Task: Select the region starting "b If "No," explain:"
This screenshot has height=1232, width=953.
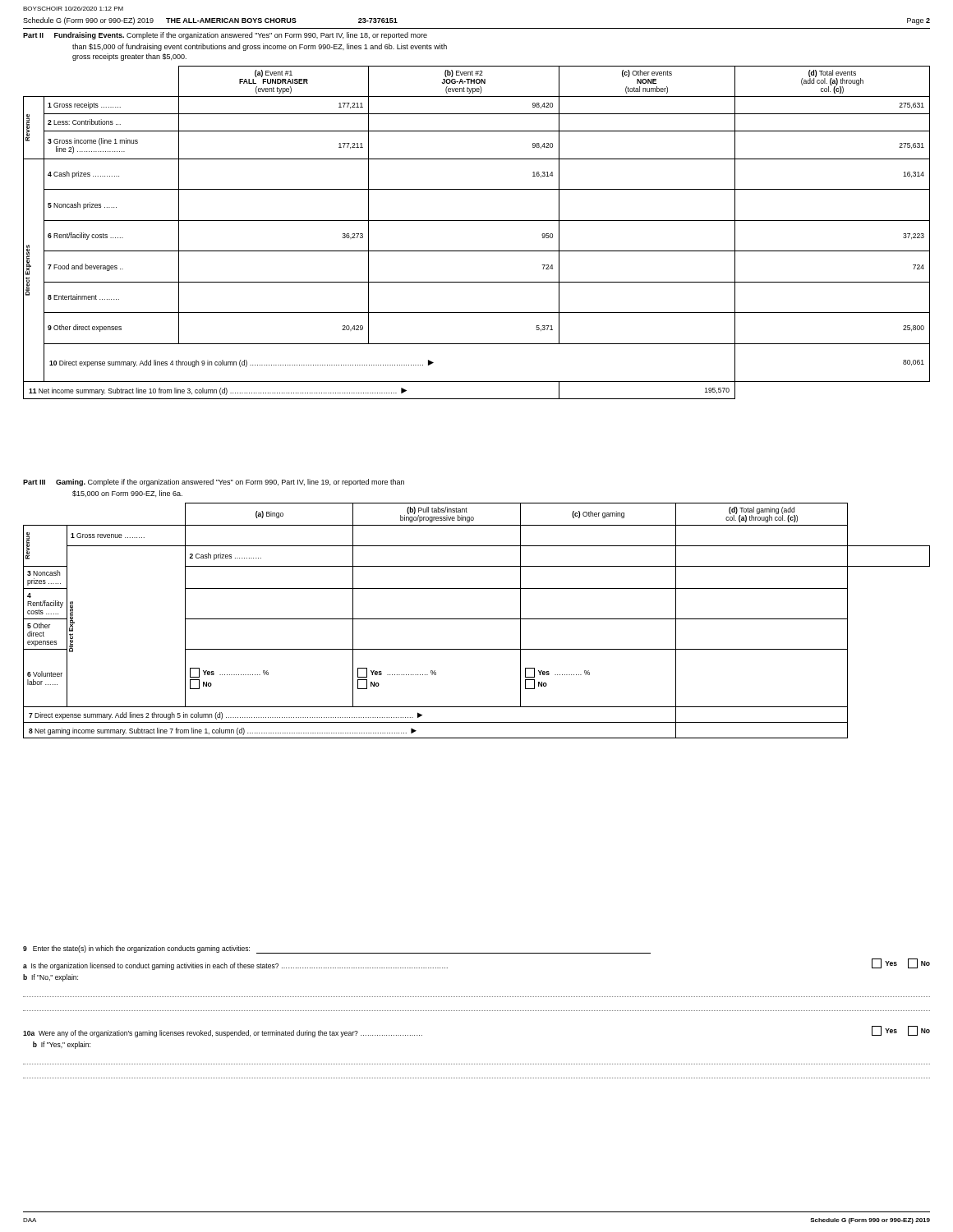Action: (x=51, y=977)
